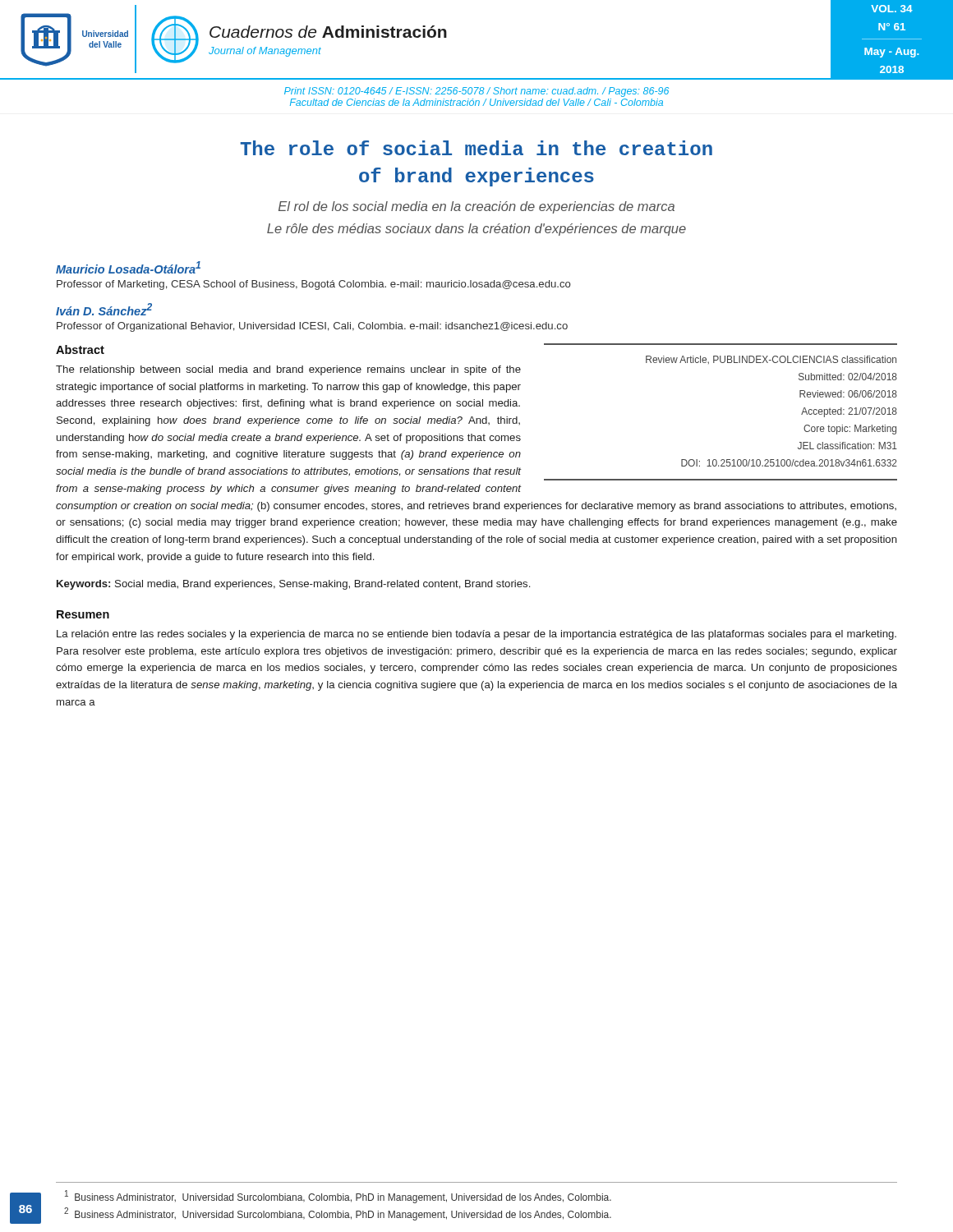The width and height of the screenshot is (953, 1232).
Task: Locate the text block that says "The relationship between social media and brand"
Action: tap(476, 463)
